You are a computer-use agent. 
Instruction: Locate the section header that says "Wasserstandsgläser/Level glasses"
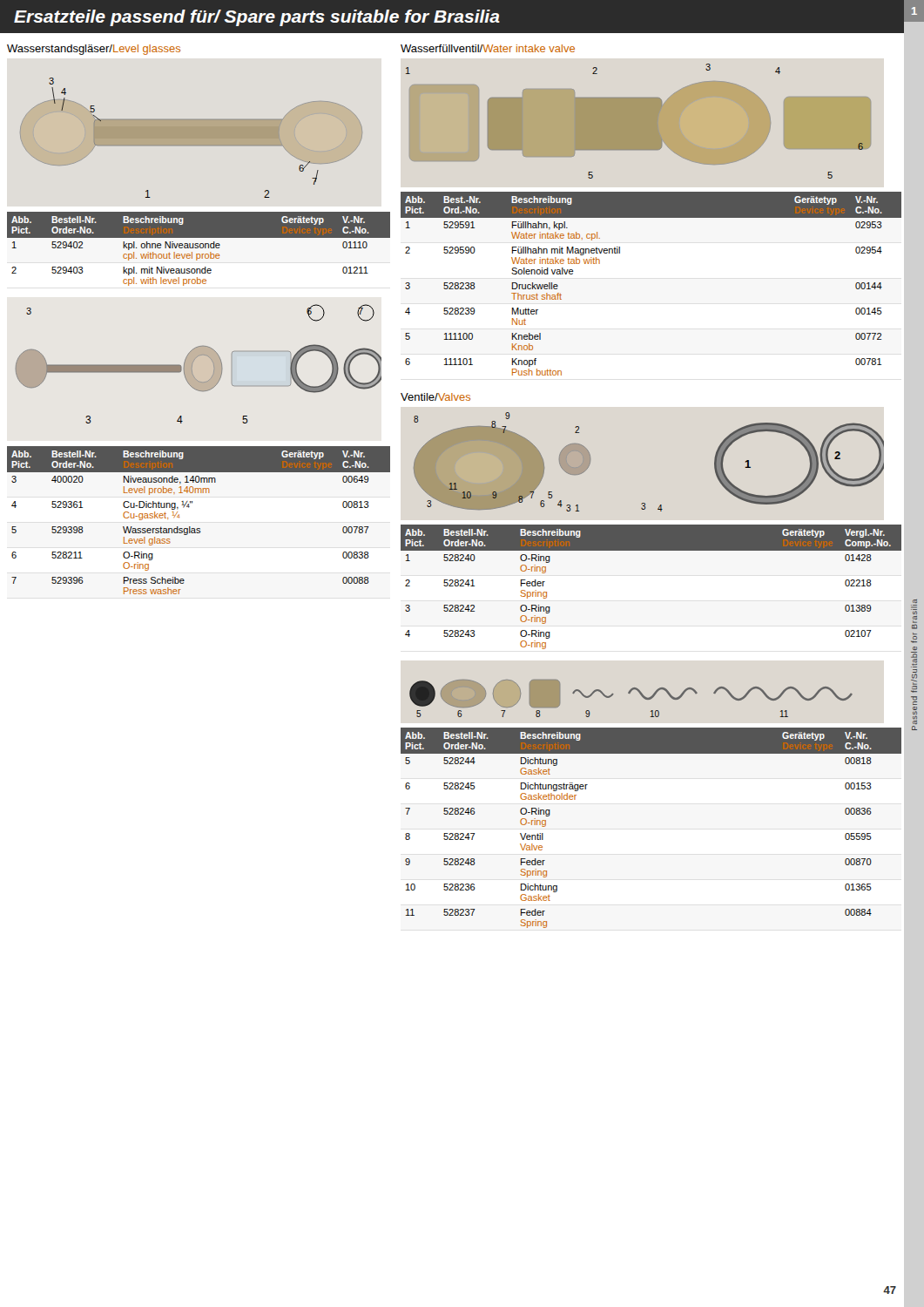[x=94, y=48]
